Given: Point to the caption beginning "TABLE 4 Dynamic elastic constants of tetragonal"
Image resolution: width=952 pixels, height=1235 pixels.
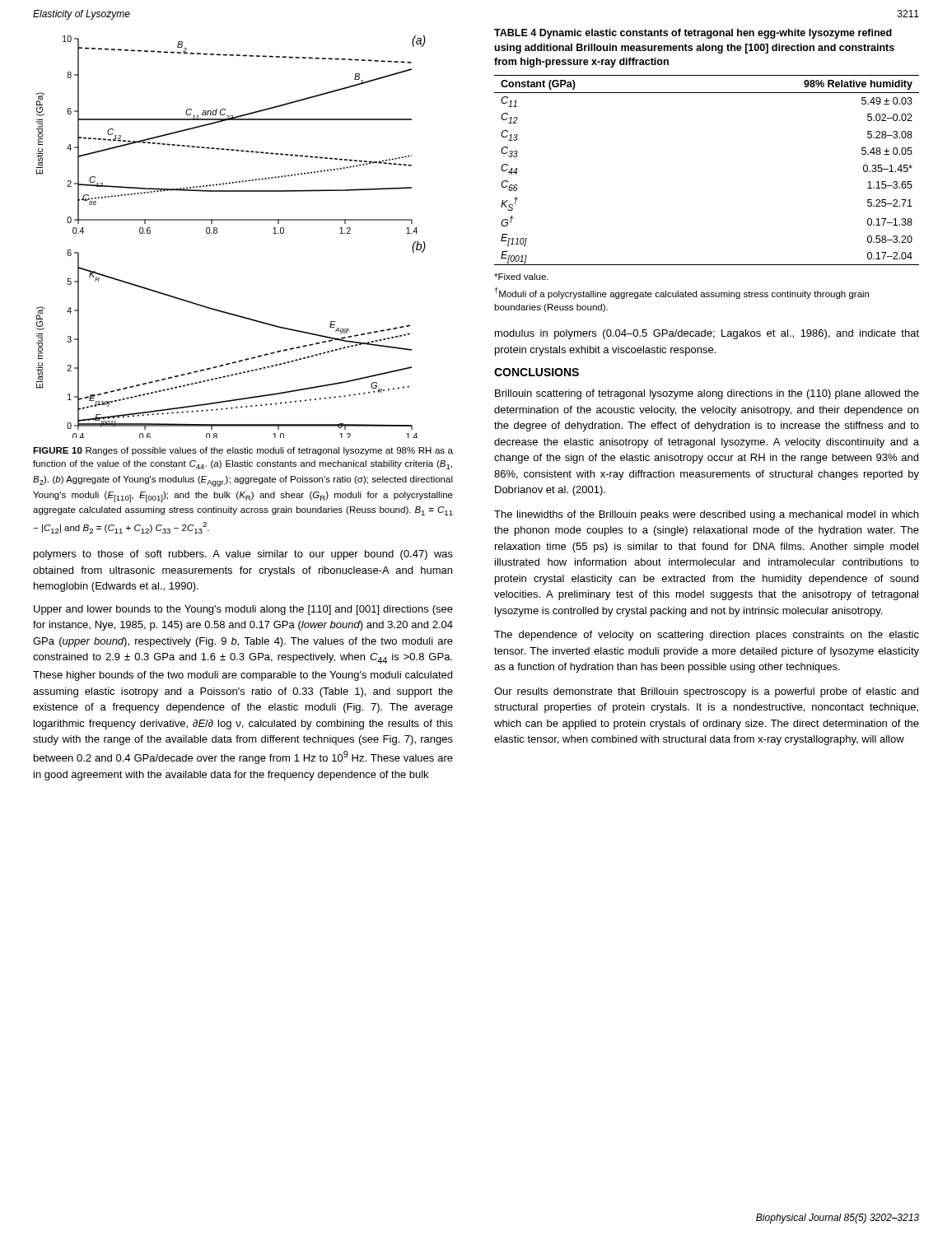Looking at the screenshot, I should [694, 47].
